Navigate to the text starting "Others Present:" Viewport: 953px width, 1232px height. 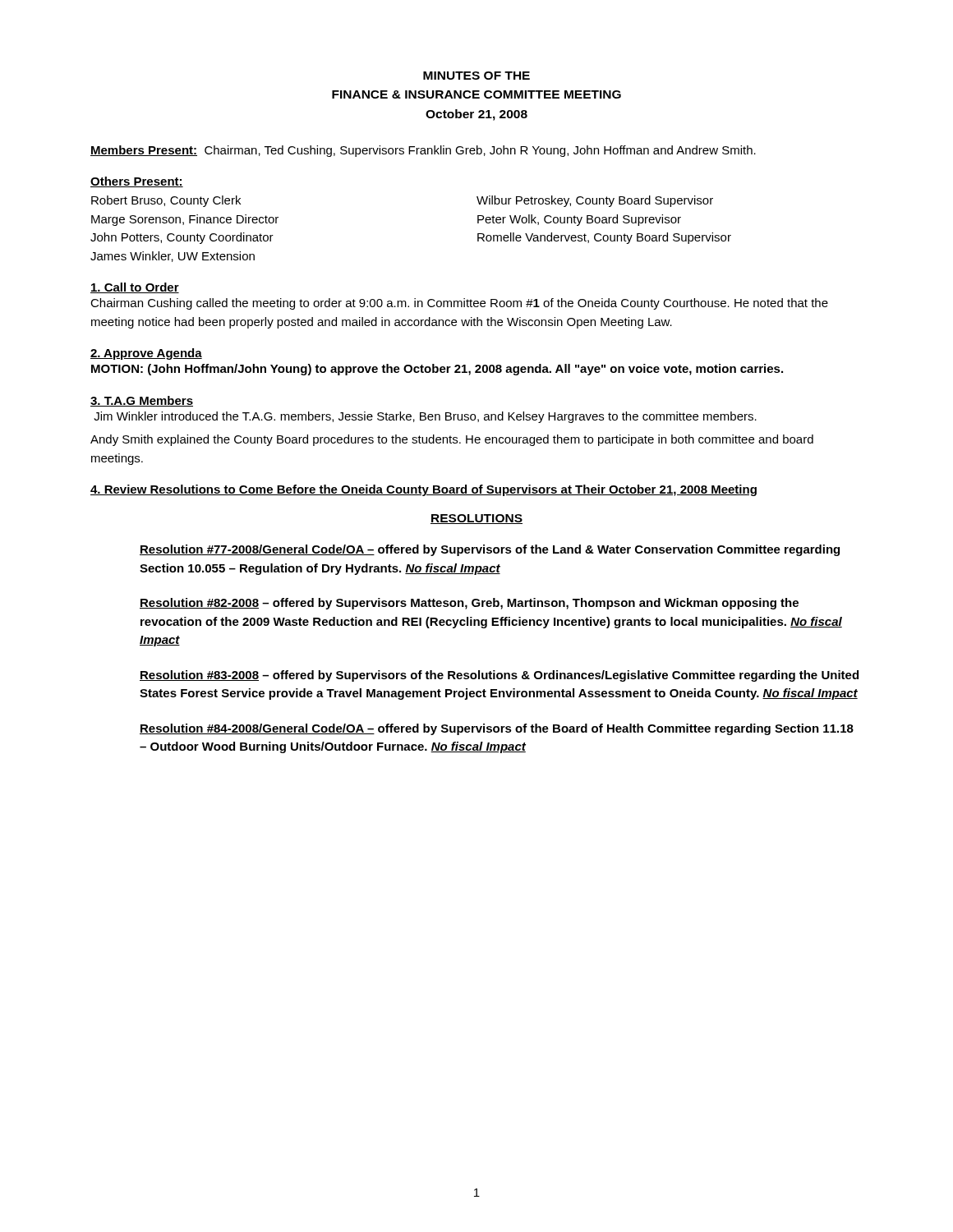[137, 181]
